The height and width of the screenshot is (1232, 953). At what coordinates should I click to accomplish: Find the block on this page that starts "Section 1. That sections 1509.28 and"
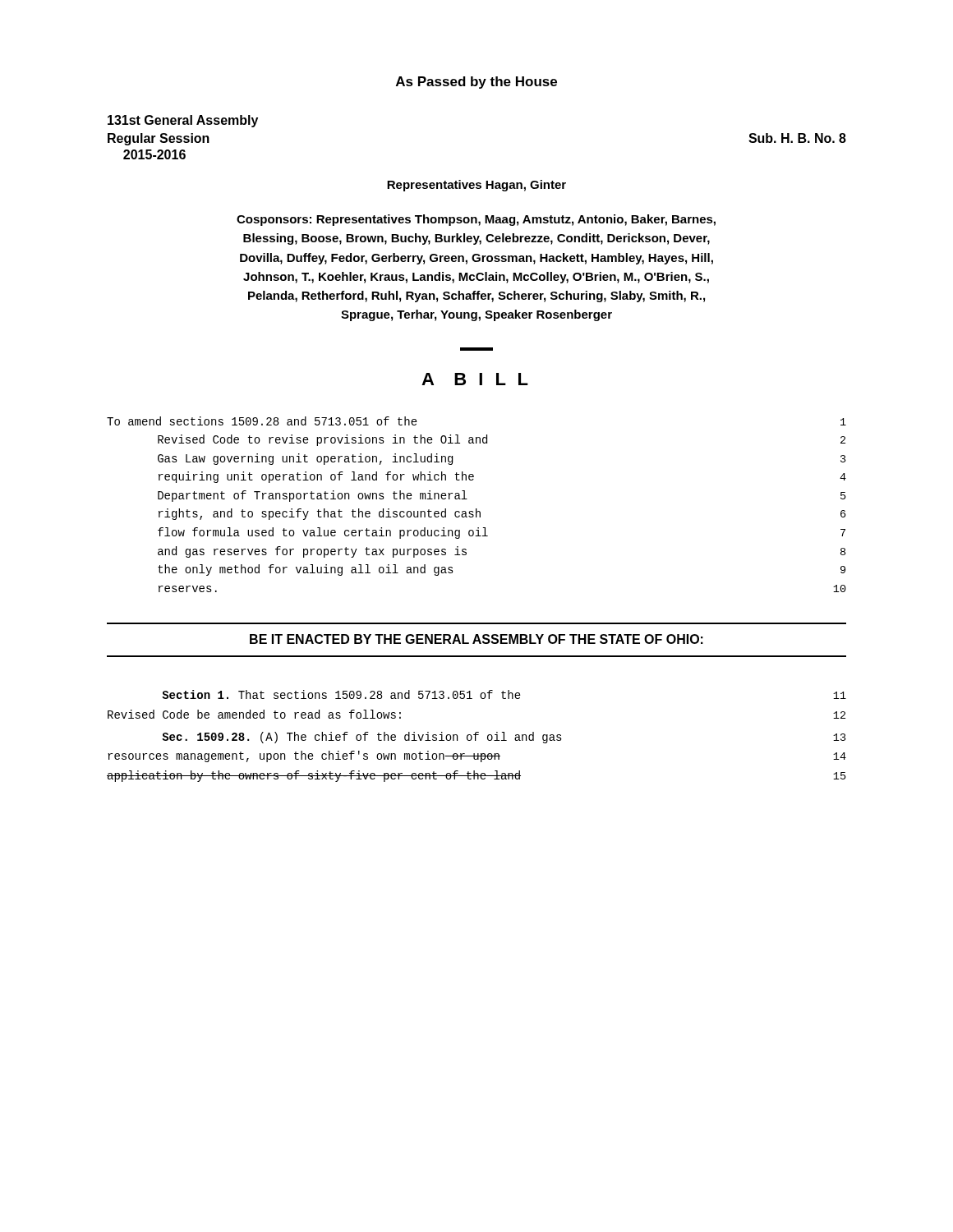pyautogui.click(x=476, y=736)
